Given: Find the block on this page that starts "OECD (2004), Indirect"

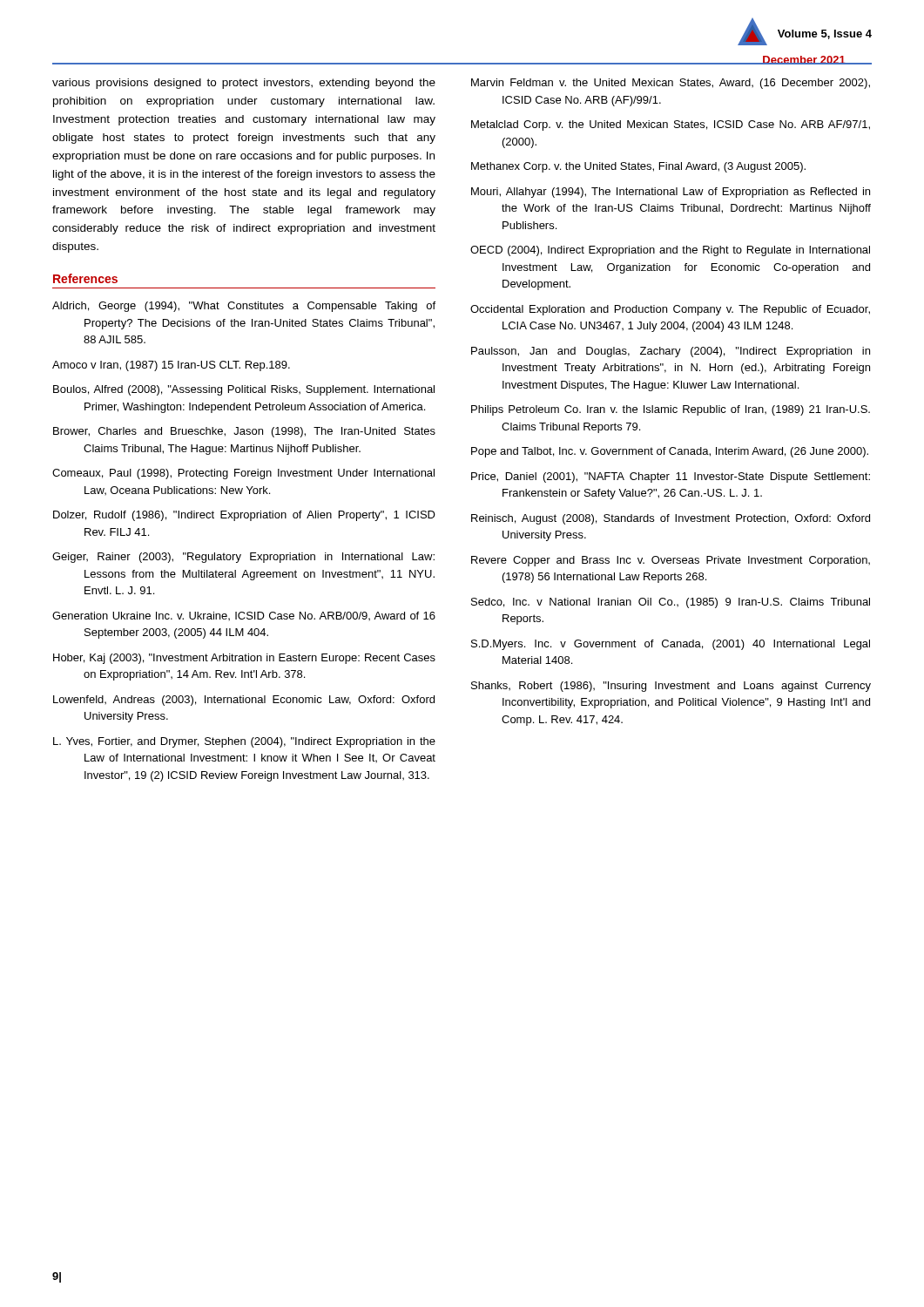Looking at the screenshot, I should pyautogui.click(x=671, y=267).
